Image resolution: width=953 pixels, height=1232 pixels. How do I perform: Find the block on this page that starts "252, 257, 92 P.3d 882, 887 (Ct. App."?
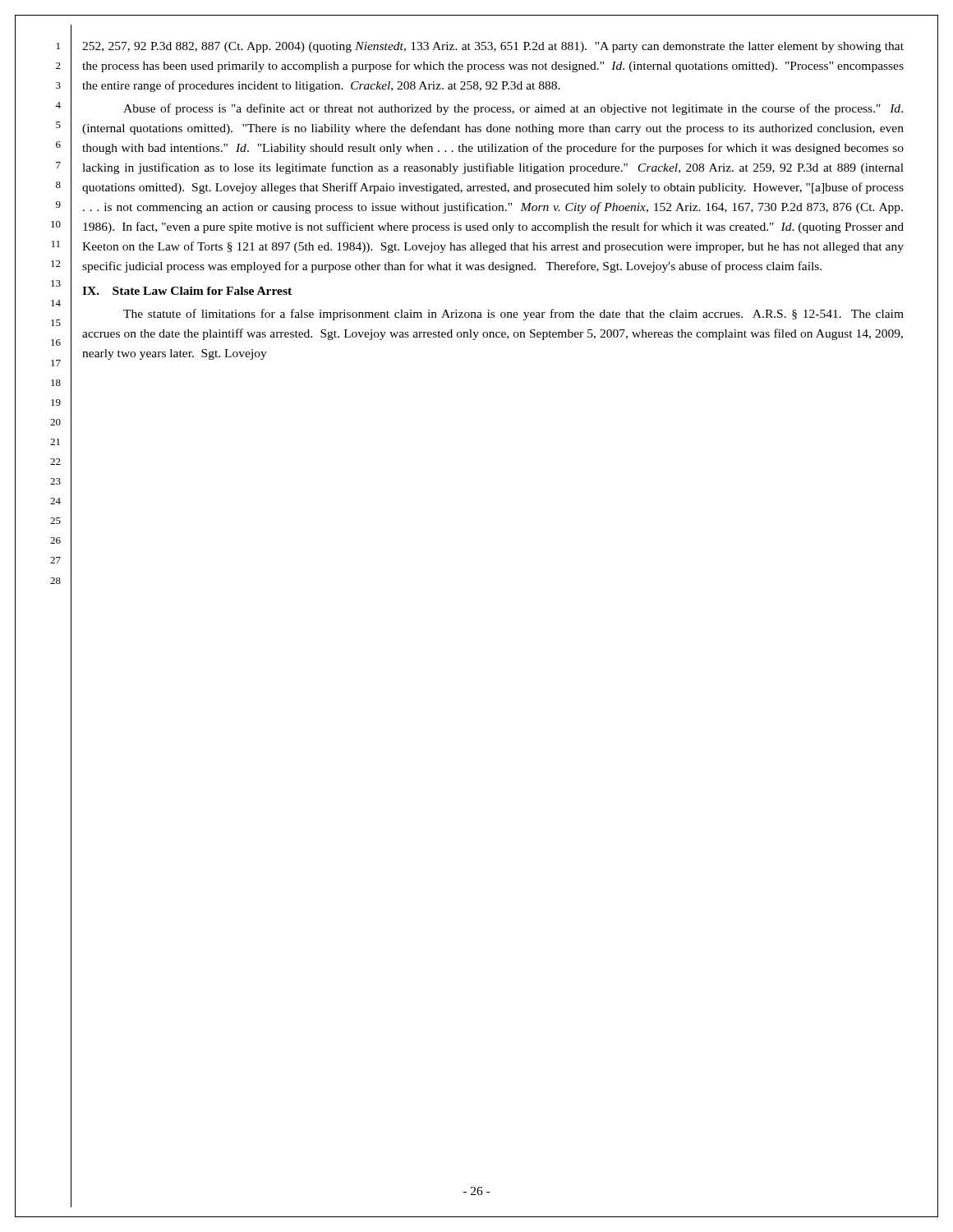pyautogui.click(x=493, y=66)
